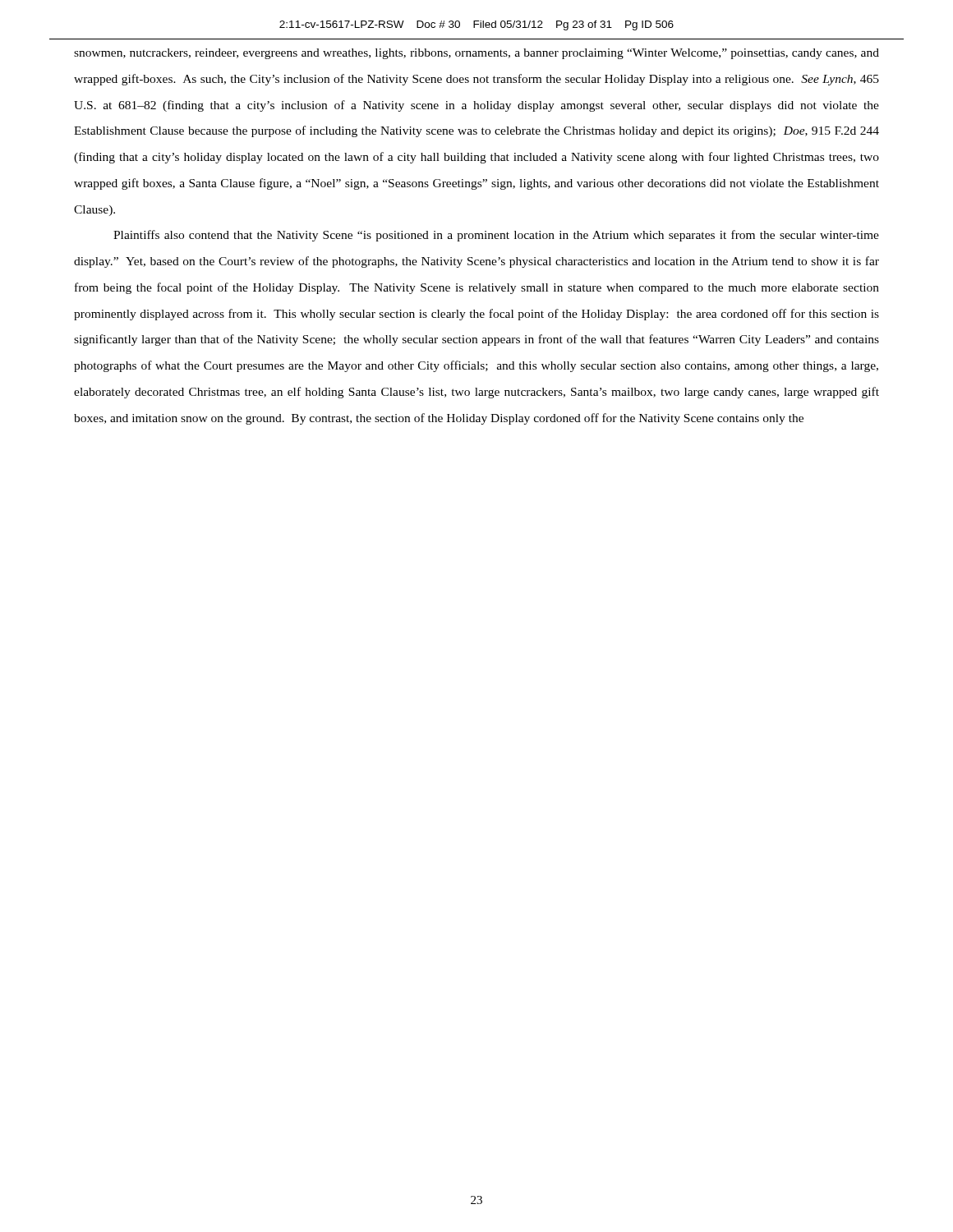The image size is (953, 1232).
Task: Navigate to the element starting "snowmen, nutcrackers, reindeer, evergreens and wreathes, lights, ribbons,"
Action: (476, 130)
